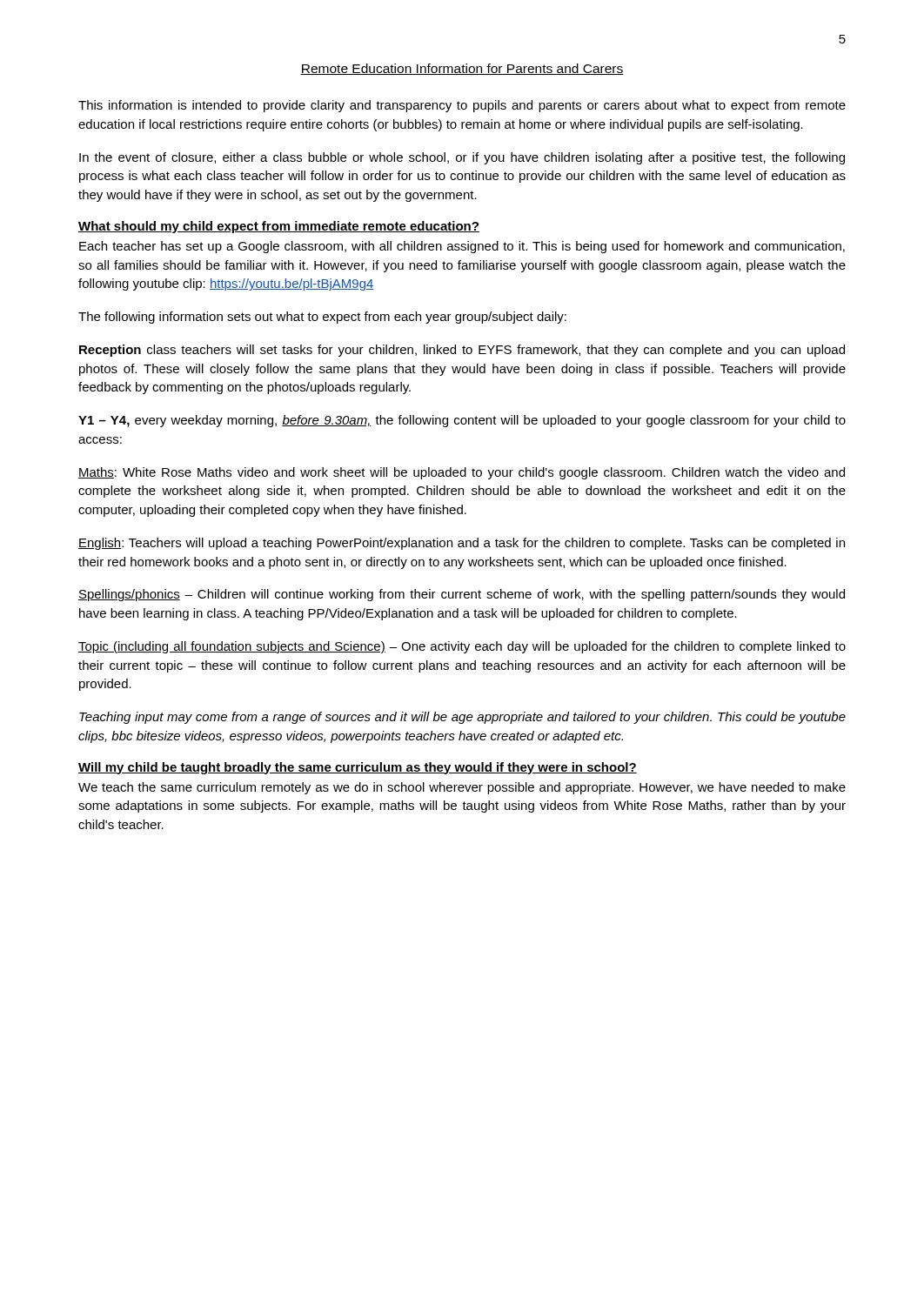Find the text block starting "Will my child be"
This screenshot has height=1305, width=924.
click(x=357, y=766)
